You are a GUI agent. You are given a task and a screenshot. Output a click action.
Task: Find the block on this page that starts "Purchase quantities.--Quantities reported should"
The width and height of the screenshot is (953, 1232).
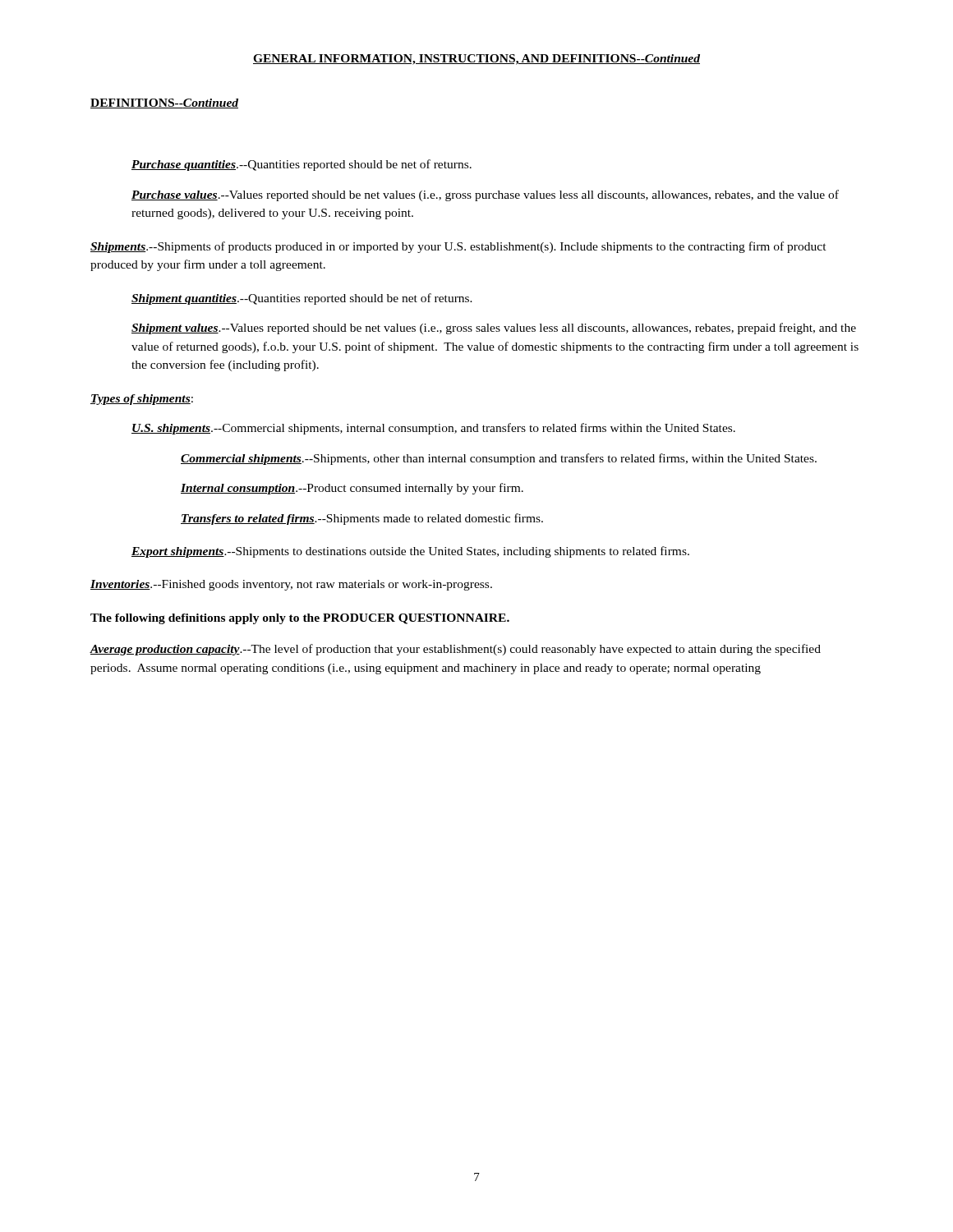(x=302, y=164)
